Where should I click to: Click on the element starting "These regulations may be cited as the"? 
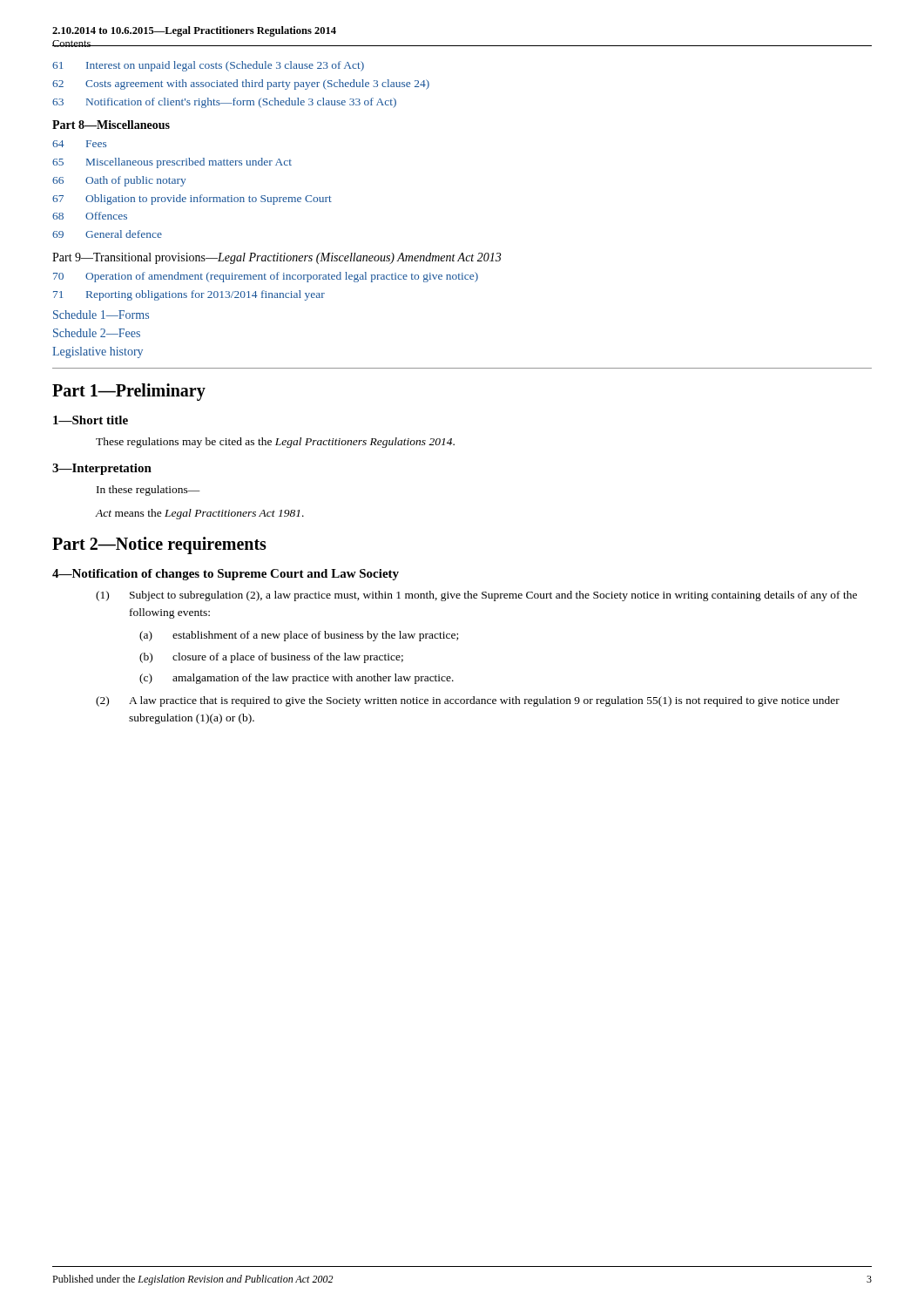(x=276, y=442)
